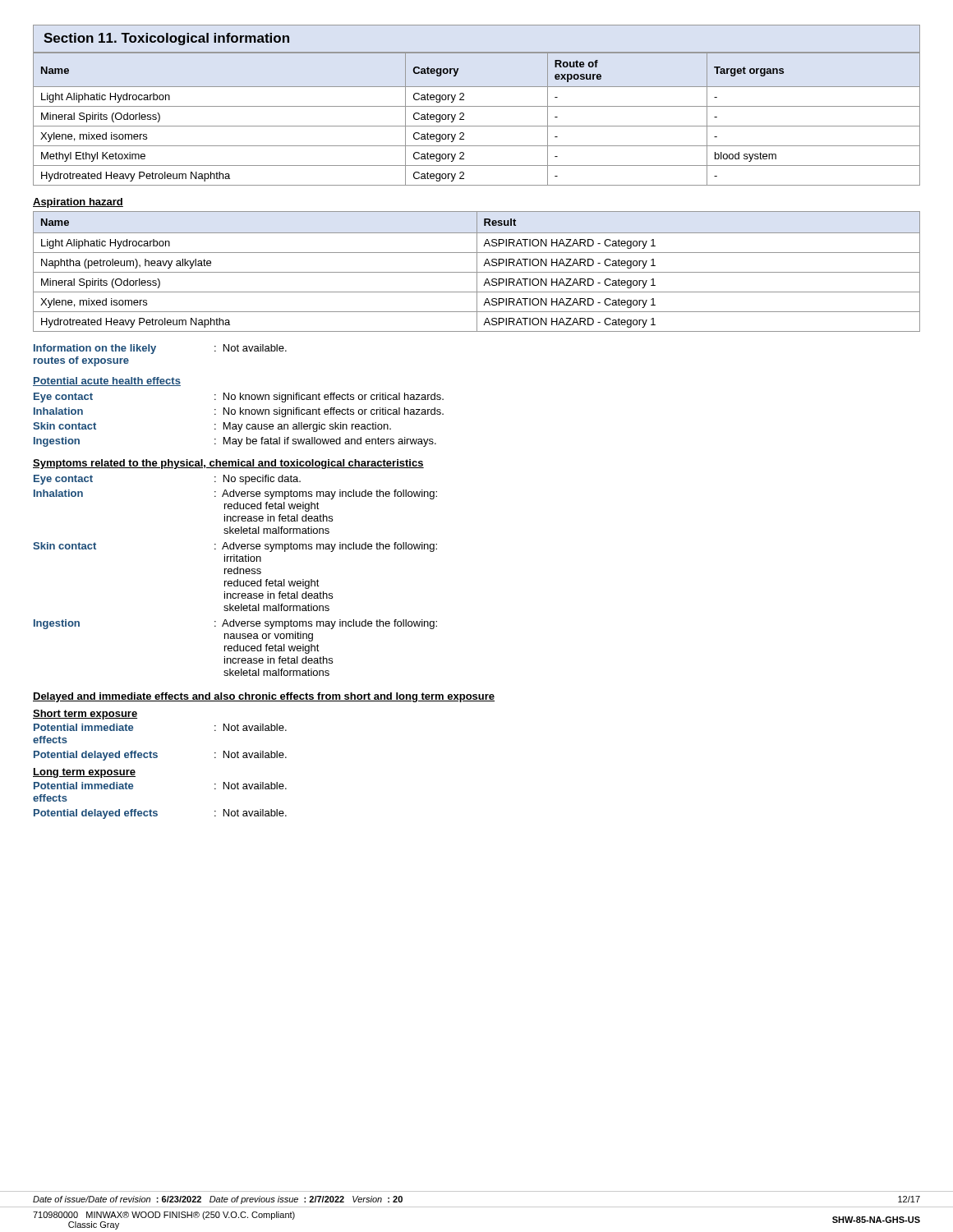Point to "Short term exposure"
Screen dimensions: 1232x953
(x=85, y=713)
